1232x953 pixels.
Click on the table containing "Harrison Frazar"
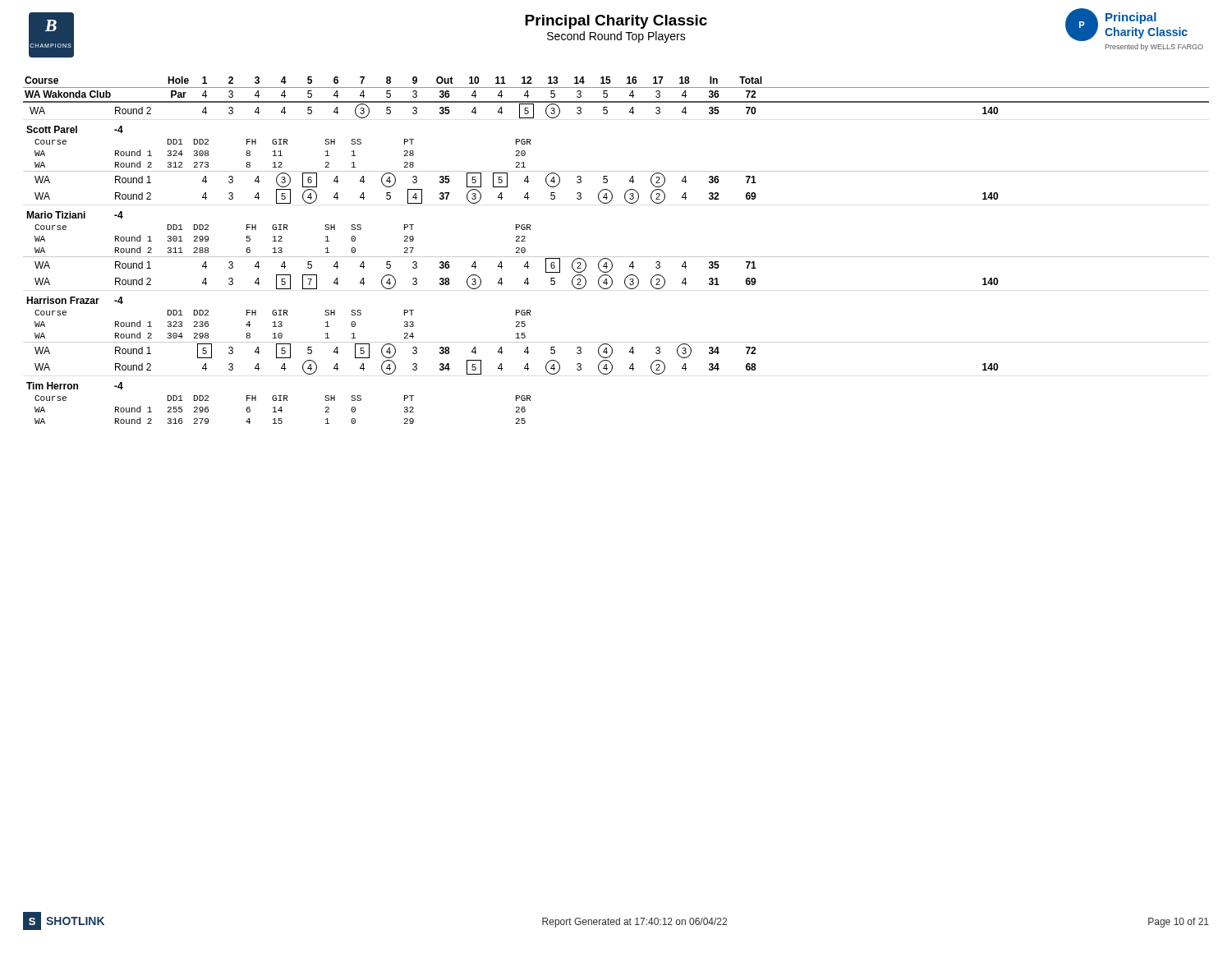tap(616, 251)
